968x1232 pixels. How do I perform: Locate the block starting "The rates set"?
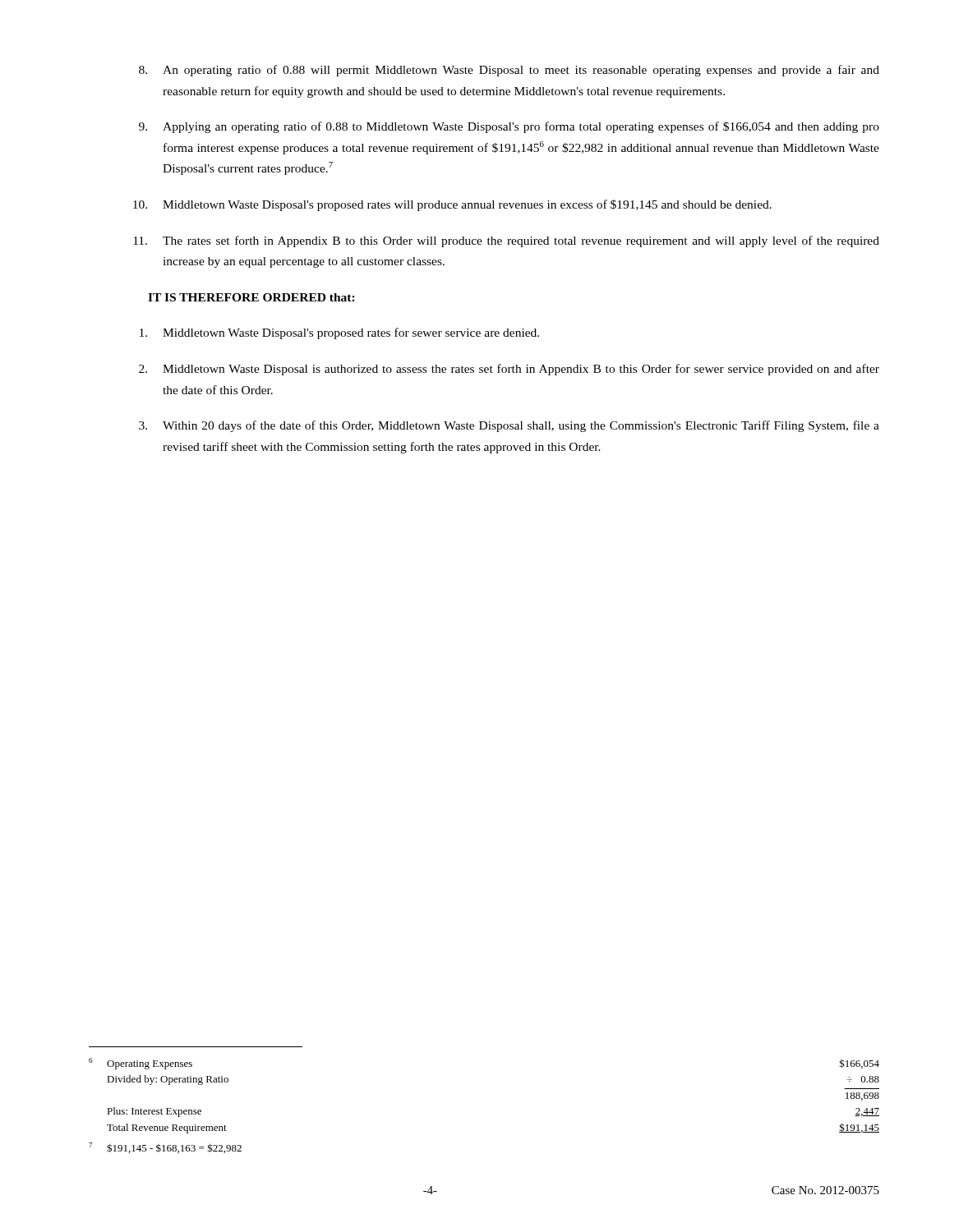pyautogui.click(x=484, y=251)
